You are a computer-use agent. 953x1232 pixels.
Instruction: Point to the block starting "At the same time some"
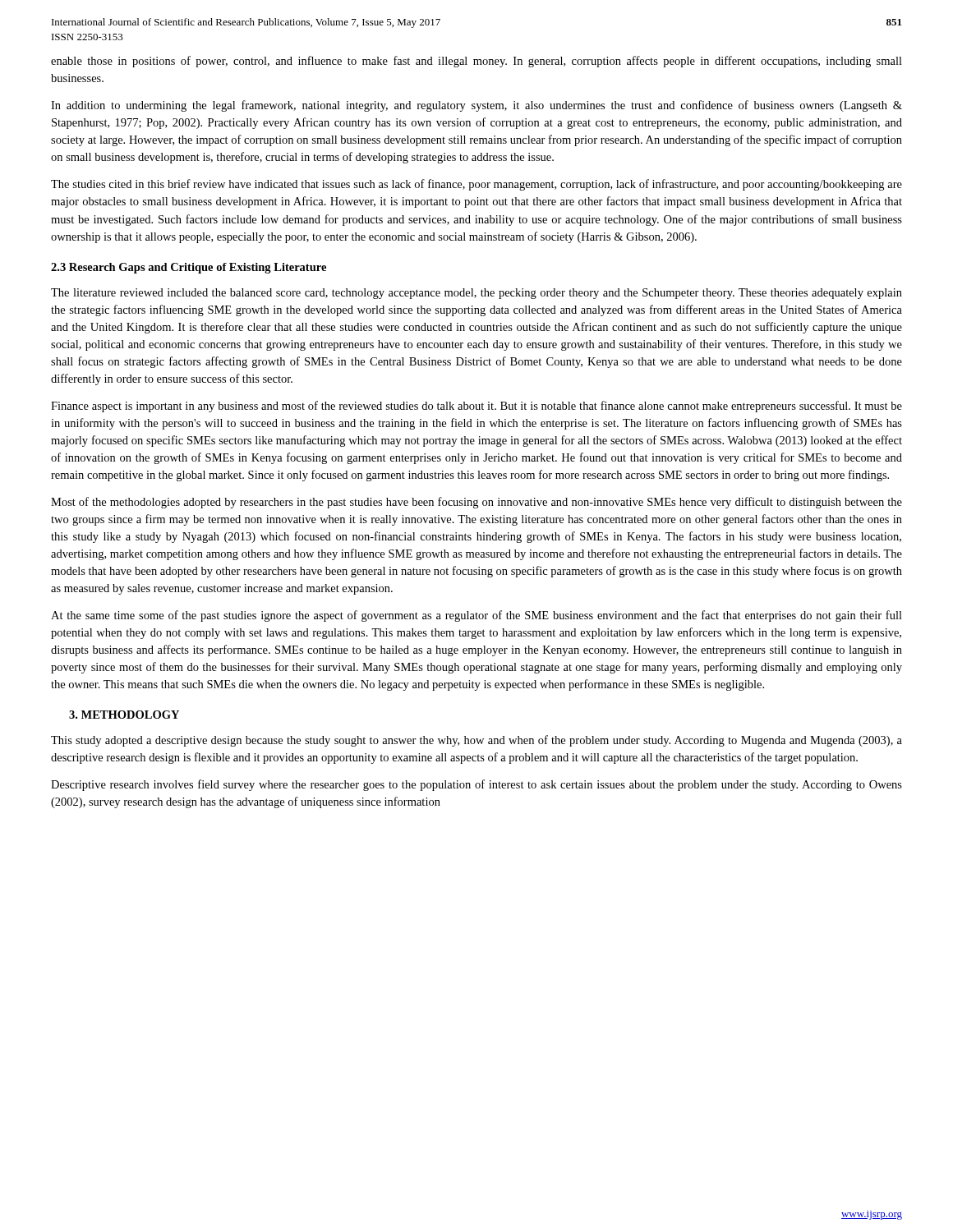point(476,650)
